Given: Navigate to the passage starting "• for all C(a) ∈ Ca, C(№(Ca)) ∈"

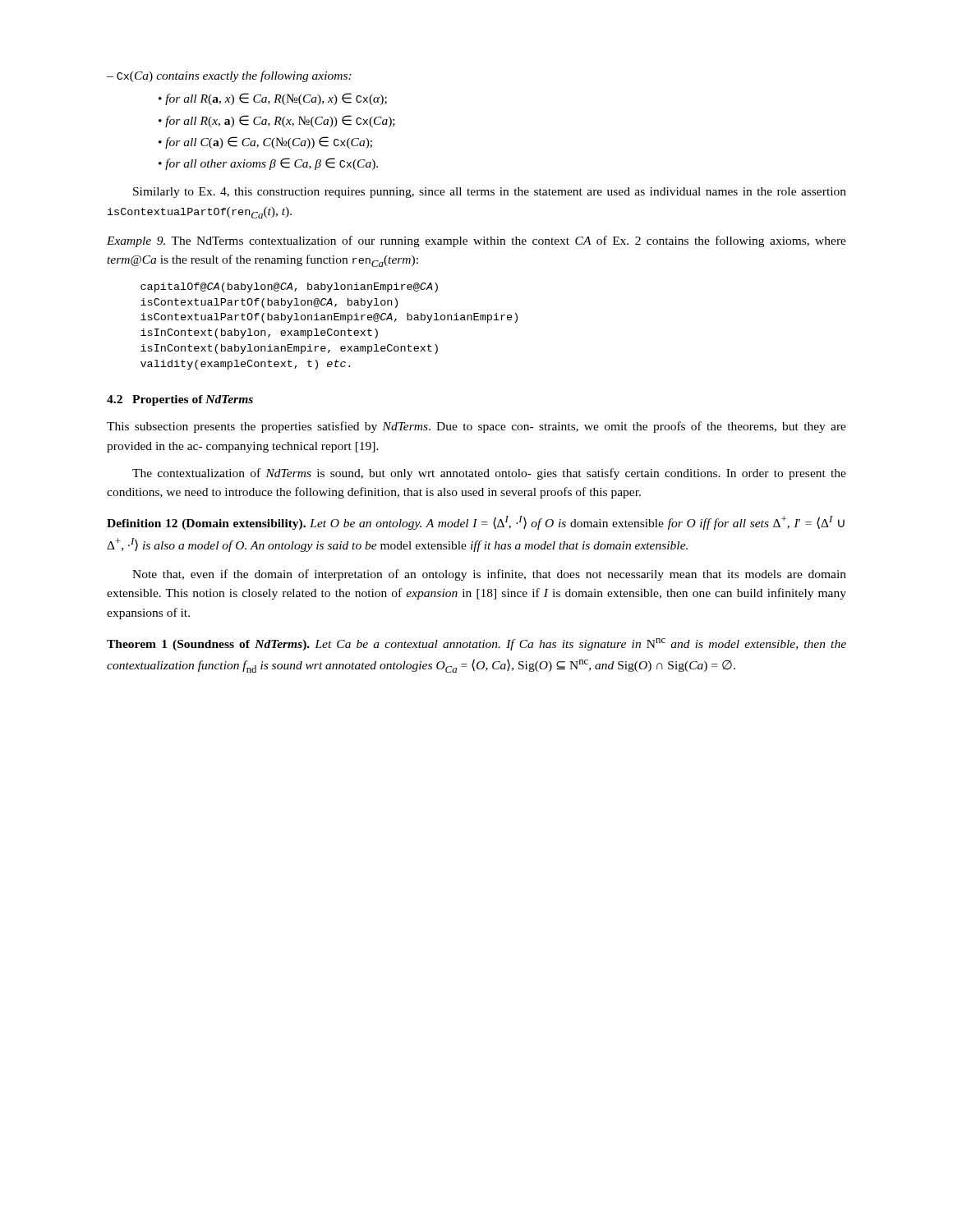Looking at the screenshot, I should pyautogui.click(x=265, y=142).
